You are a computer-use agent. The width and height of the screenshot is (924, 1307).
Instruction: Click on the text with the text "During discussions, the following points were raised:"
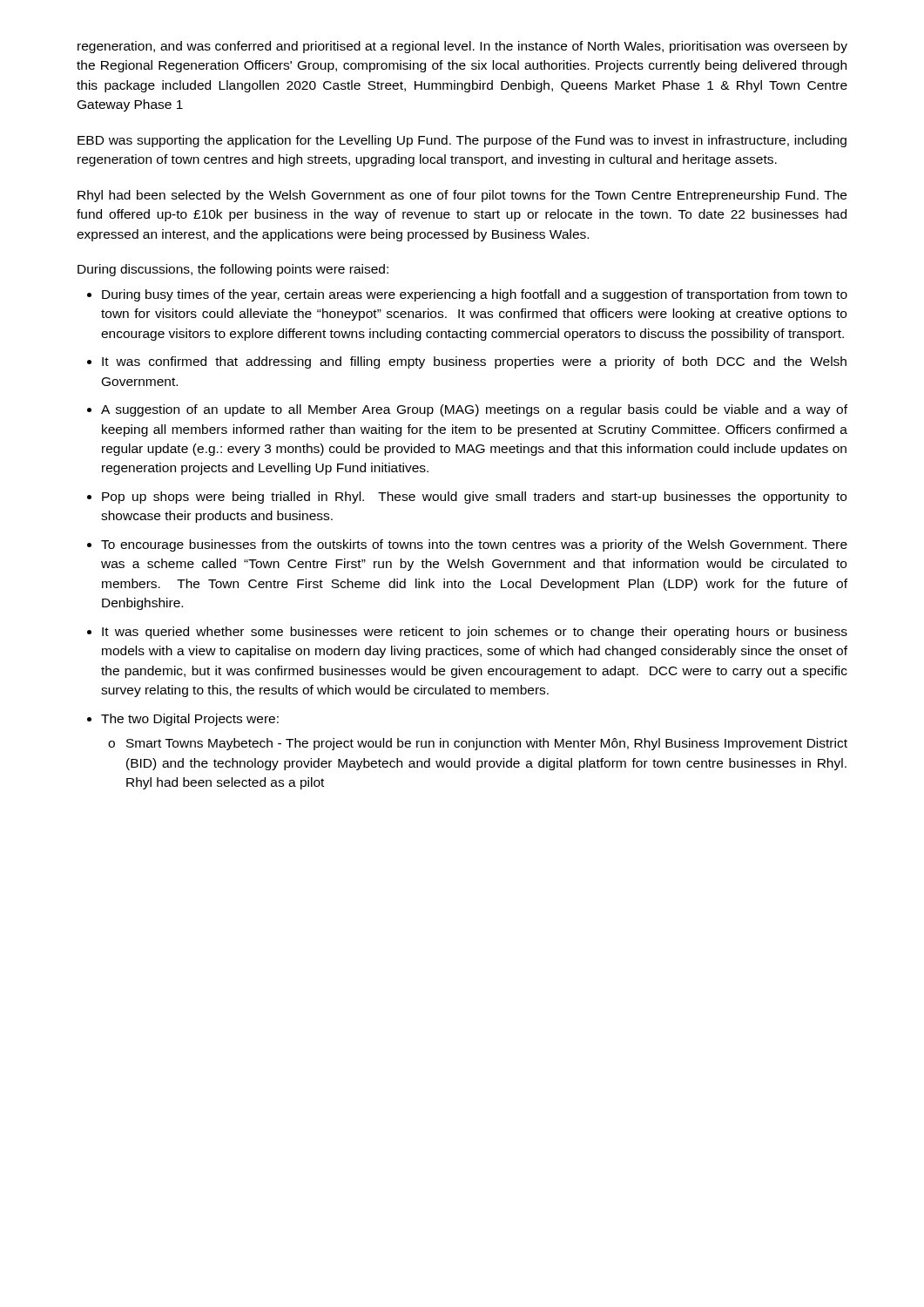point(233,269)
